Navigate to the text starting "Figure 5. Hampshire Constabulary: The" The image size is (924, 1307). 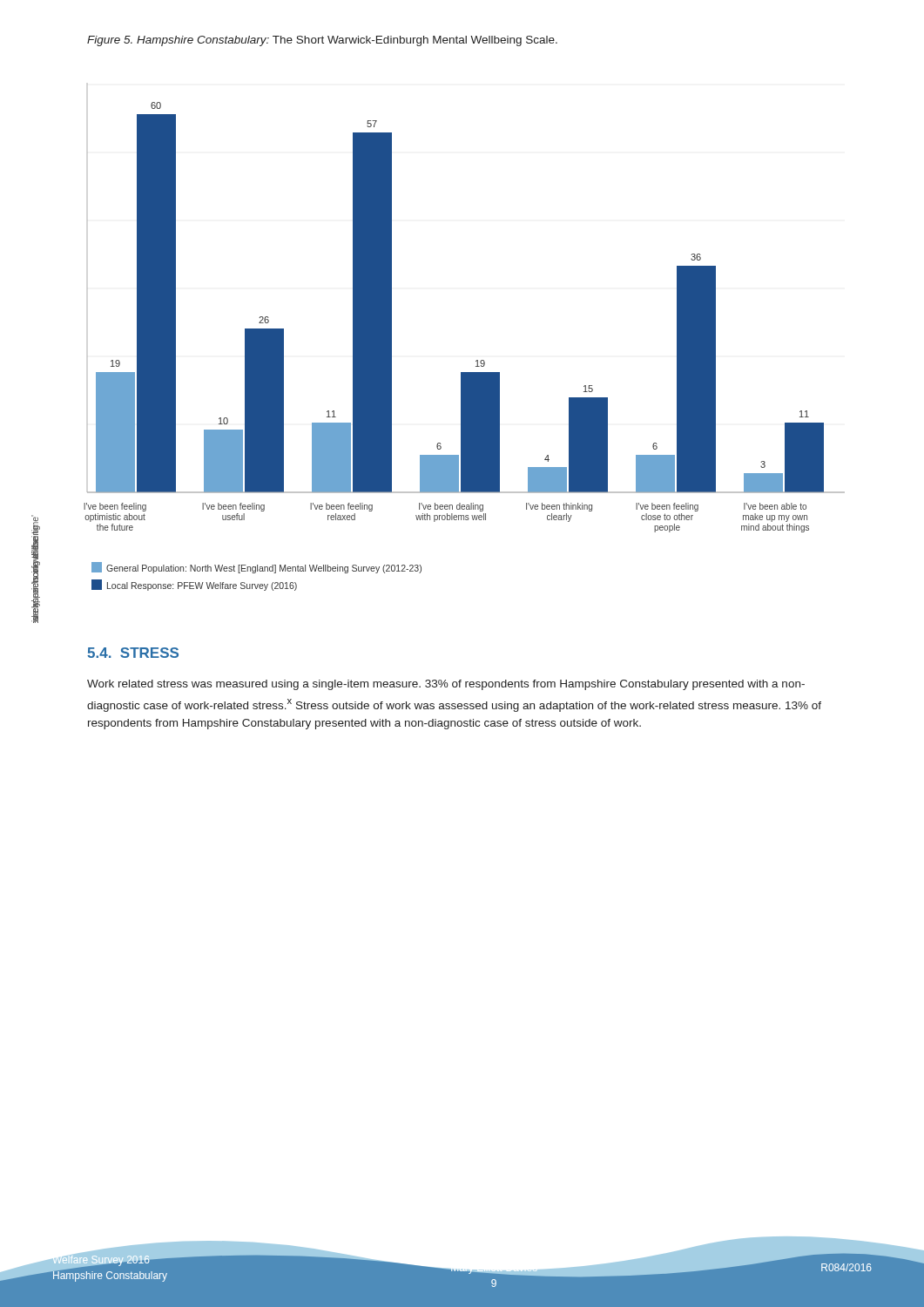click(323, 40)
